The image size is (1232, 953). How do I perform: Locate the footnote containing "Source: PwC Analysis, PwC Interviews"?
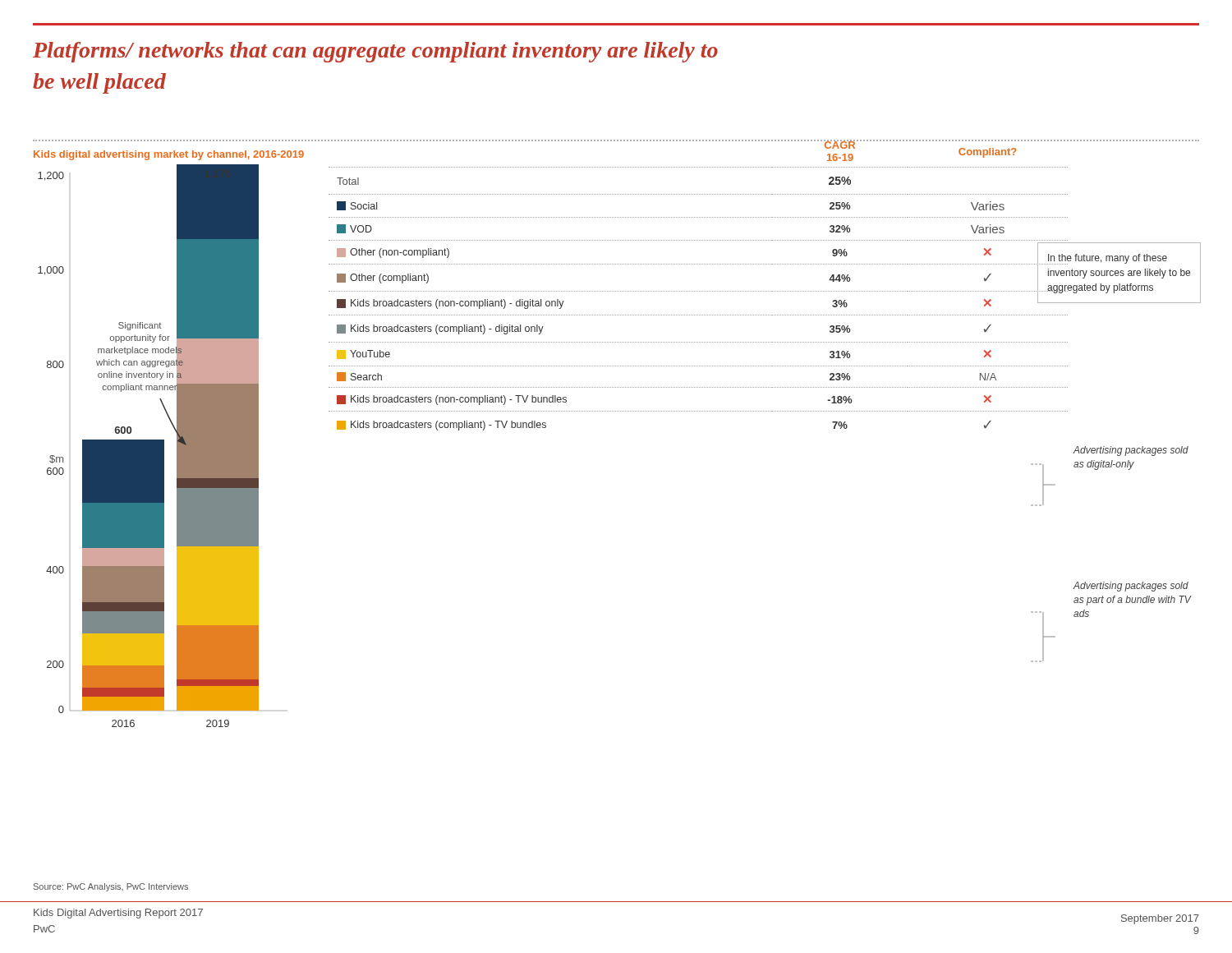pyautogui.click(x=111, y=886)
